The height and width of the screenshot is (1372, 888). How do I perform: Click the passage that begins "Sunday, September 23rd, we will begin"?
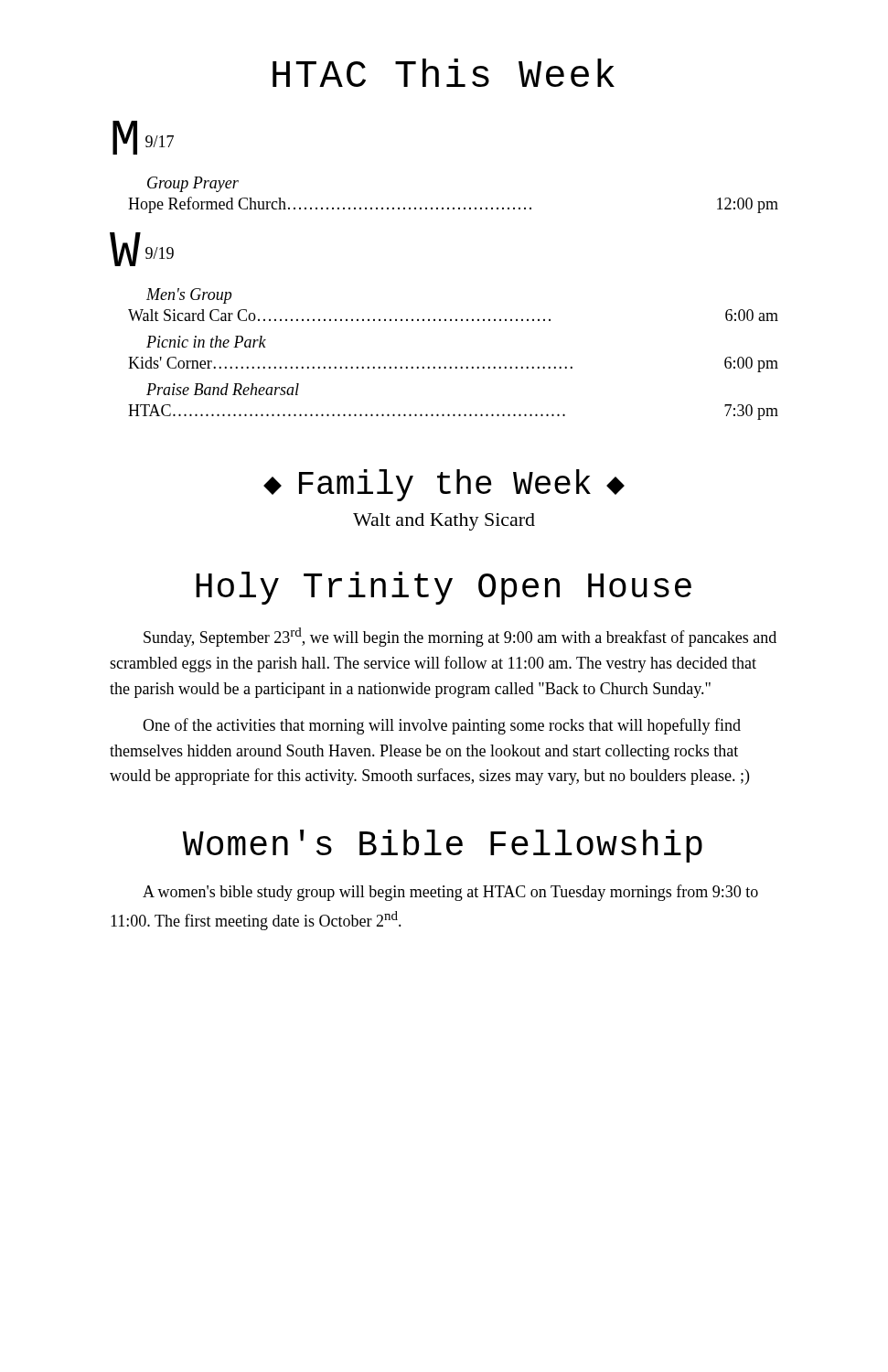[444, 706]
